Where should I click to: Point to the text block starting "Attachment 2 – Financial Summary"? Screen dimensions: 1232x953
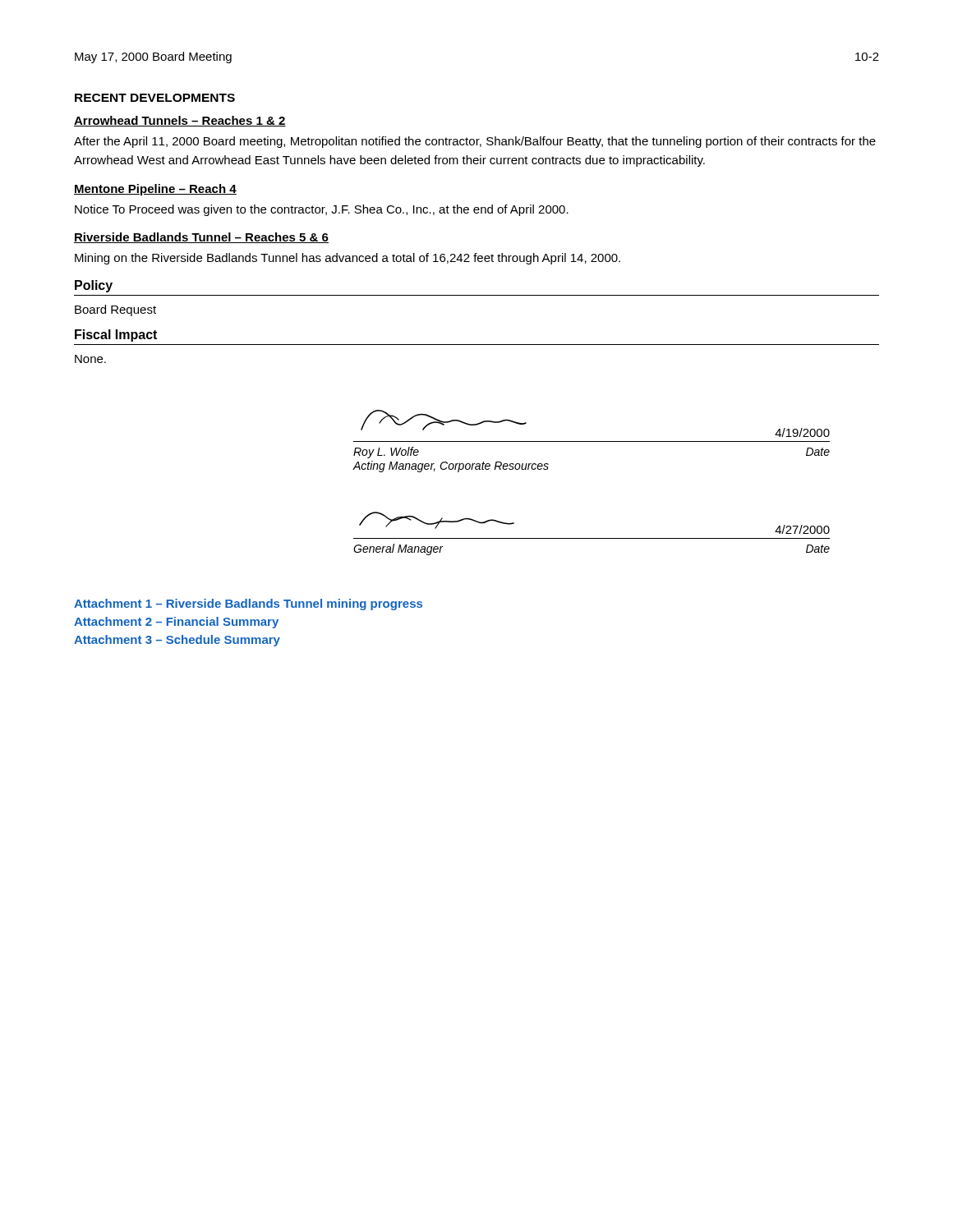tap(176, 621)
